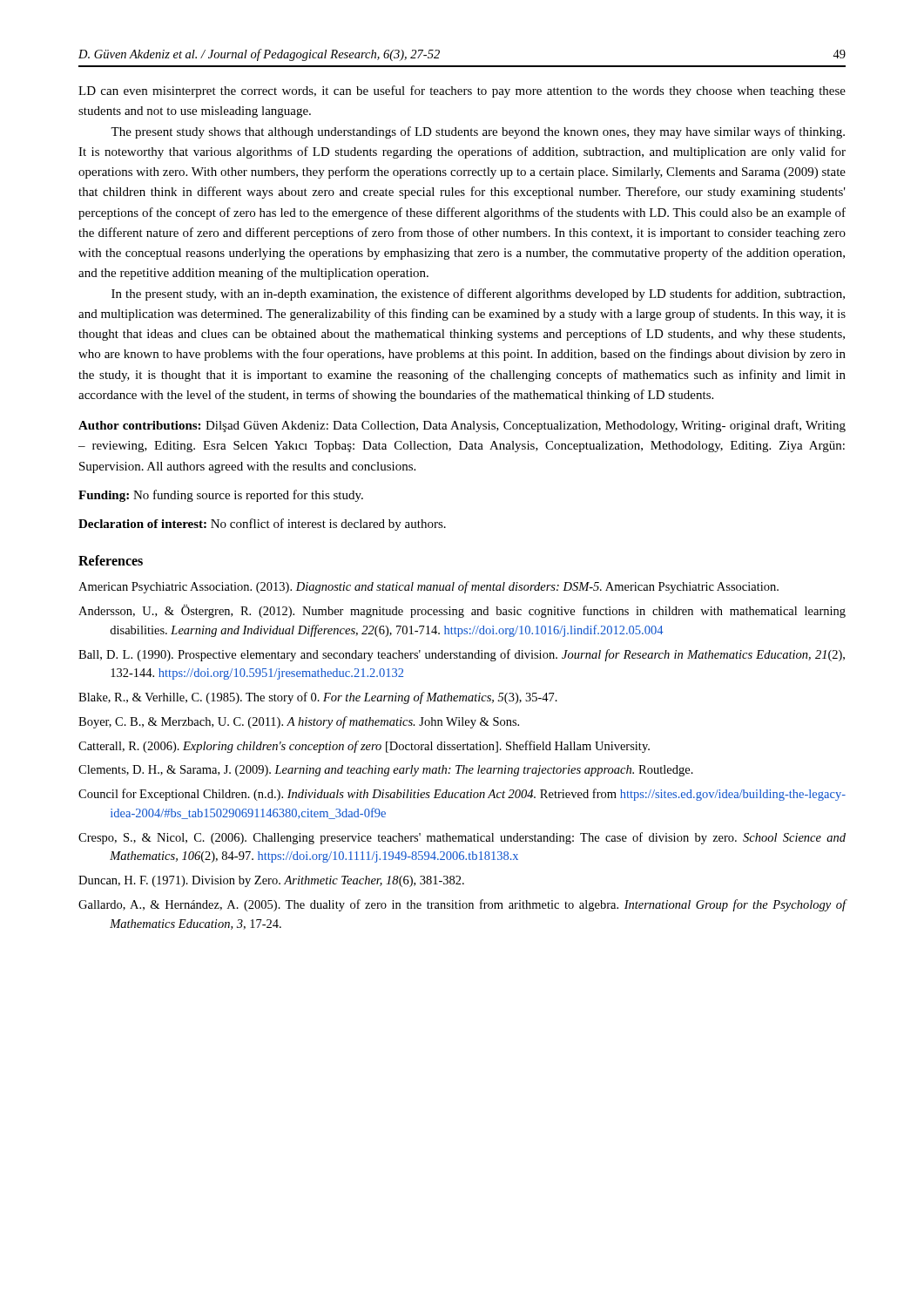This screenshot has width=924, height=1307.
Task: Navigate to the text block starting "Catterall, R. (2006)."
Action: click(x=364, y=745)
